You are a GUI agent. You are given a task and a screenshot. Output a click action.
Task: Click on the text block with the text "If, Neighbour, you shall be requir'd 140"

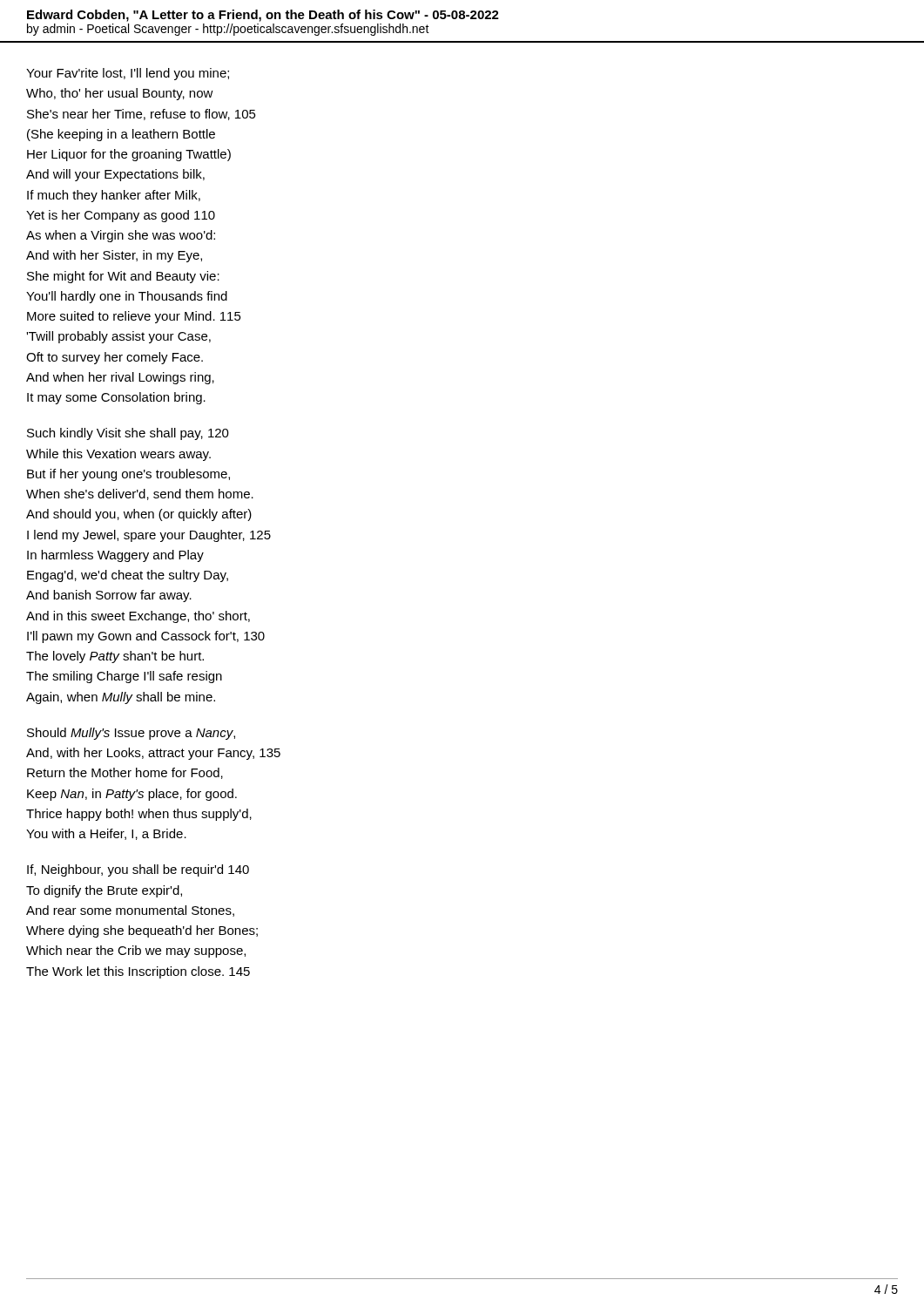click(x=138, y=870)
